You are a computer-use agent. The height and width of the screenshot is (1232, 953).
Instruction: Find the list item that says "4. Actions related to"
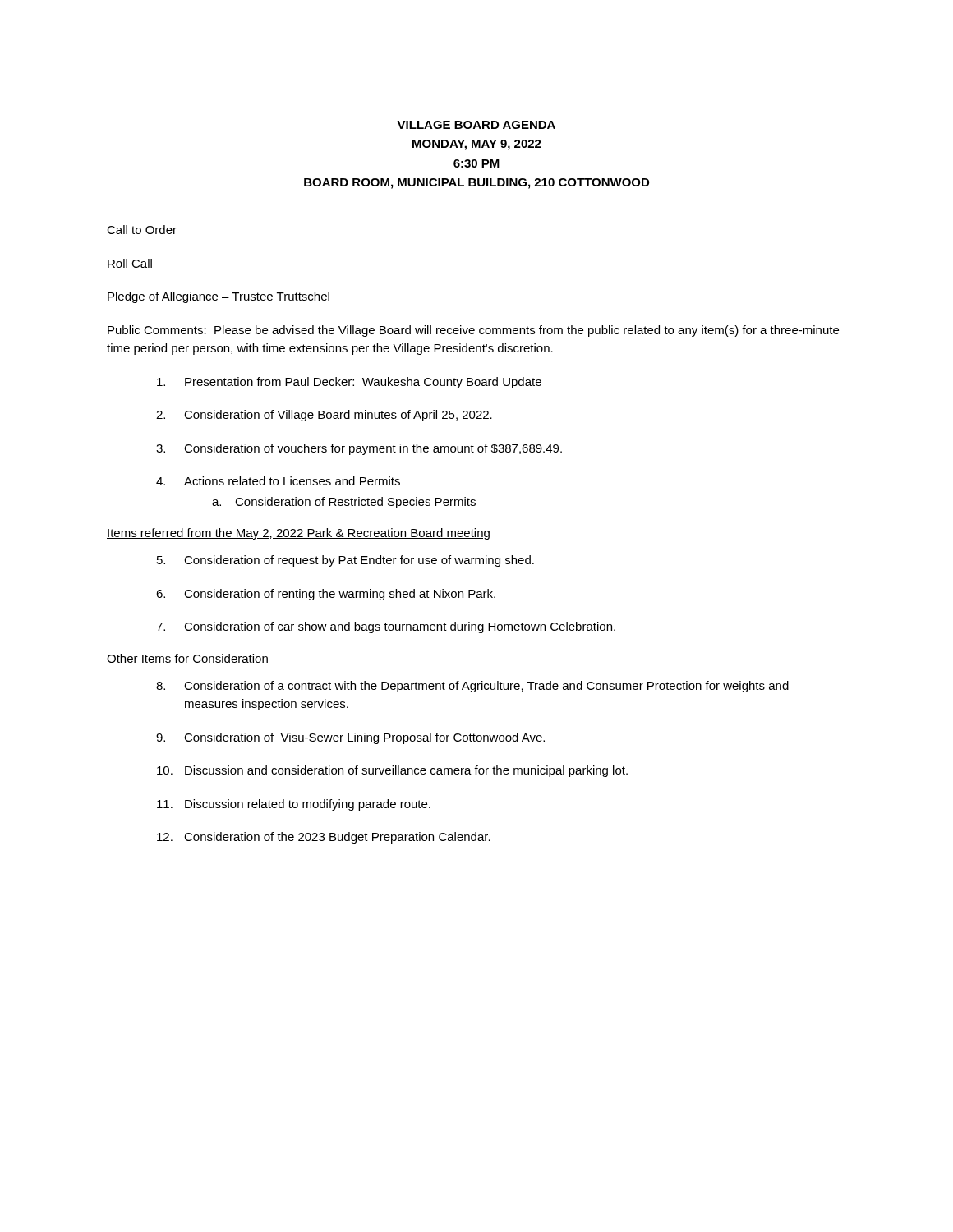278,481
